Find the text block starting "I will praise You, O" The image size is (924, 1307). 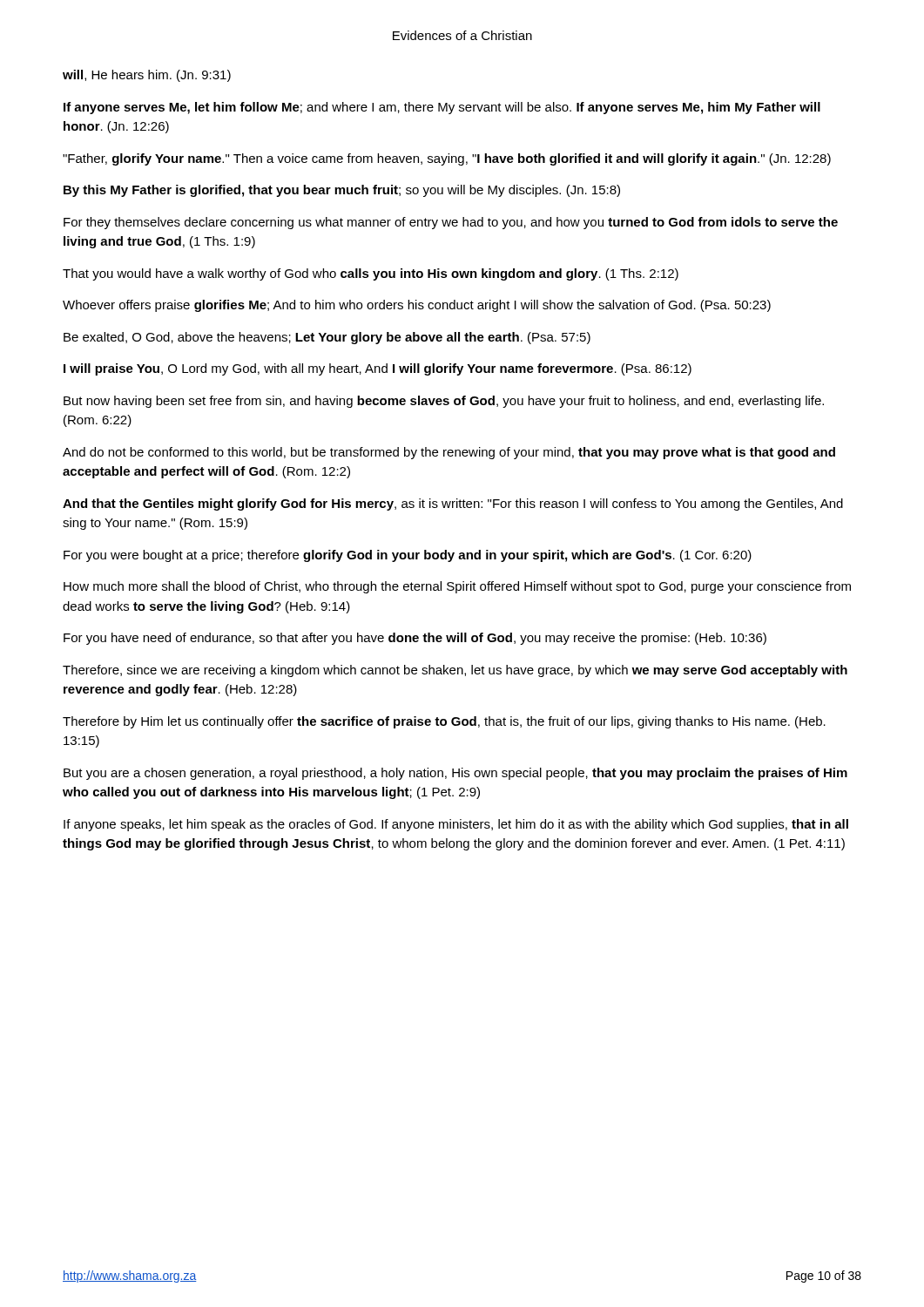pyautogui.click(x=377, y=368)
